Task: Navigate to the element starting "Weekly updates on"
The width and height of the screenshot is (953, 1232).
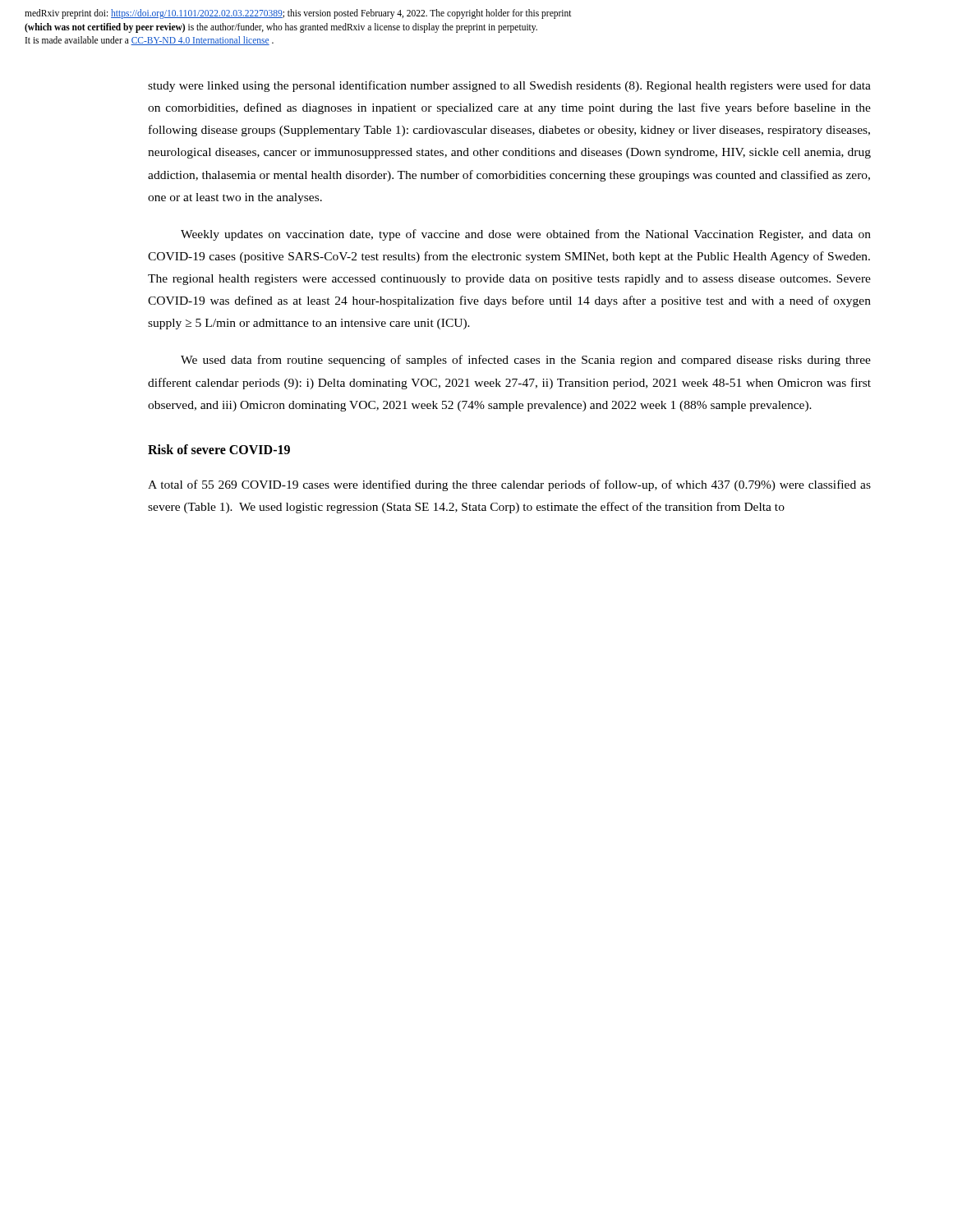Action: coord(509,278)
